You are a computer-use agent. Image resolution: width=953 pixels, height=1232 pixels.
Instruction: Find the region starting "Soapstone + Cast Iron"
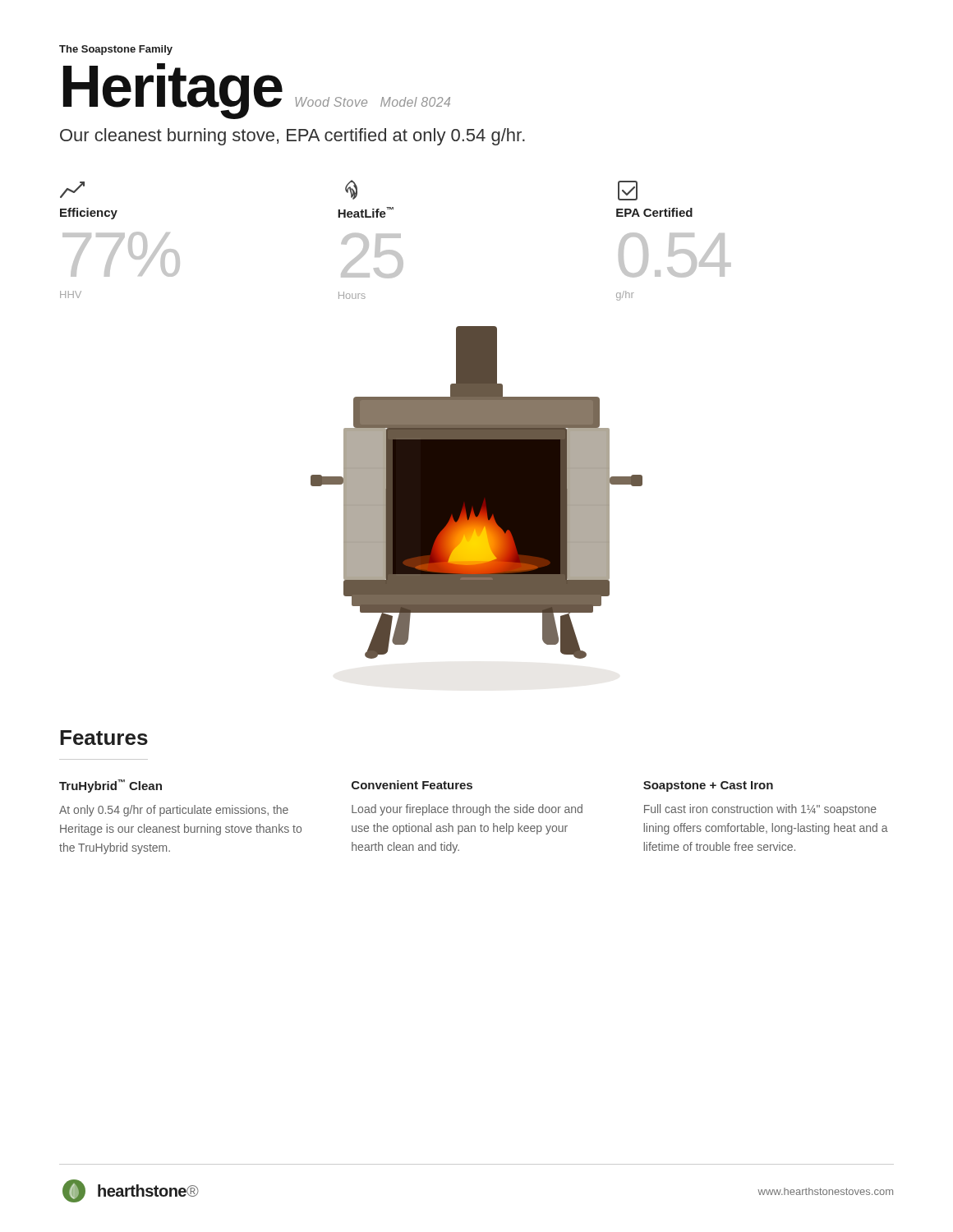tap(768, 817)
